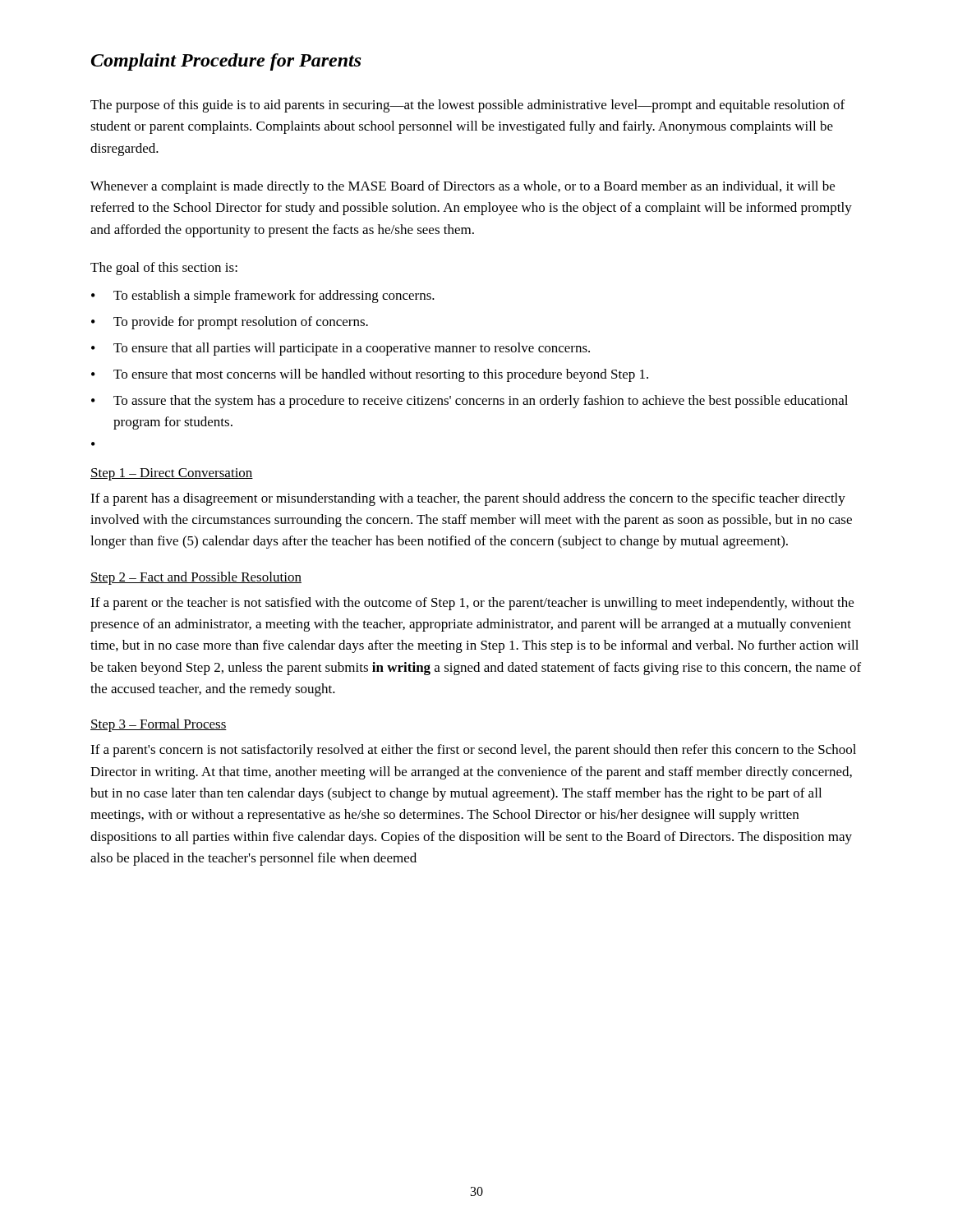This screenshot has height=1232, width=953.
Task: Locate the text block starting "Step 2 – Fact and"
Action: point(196,577)
